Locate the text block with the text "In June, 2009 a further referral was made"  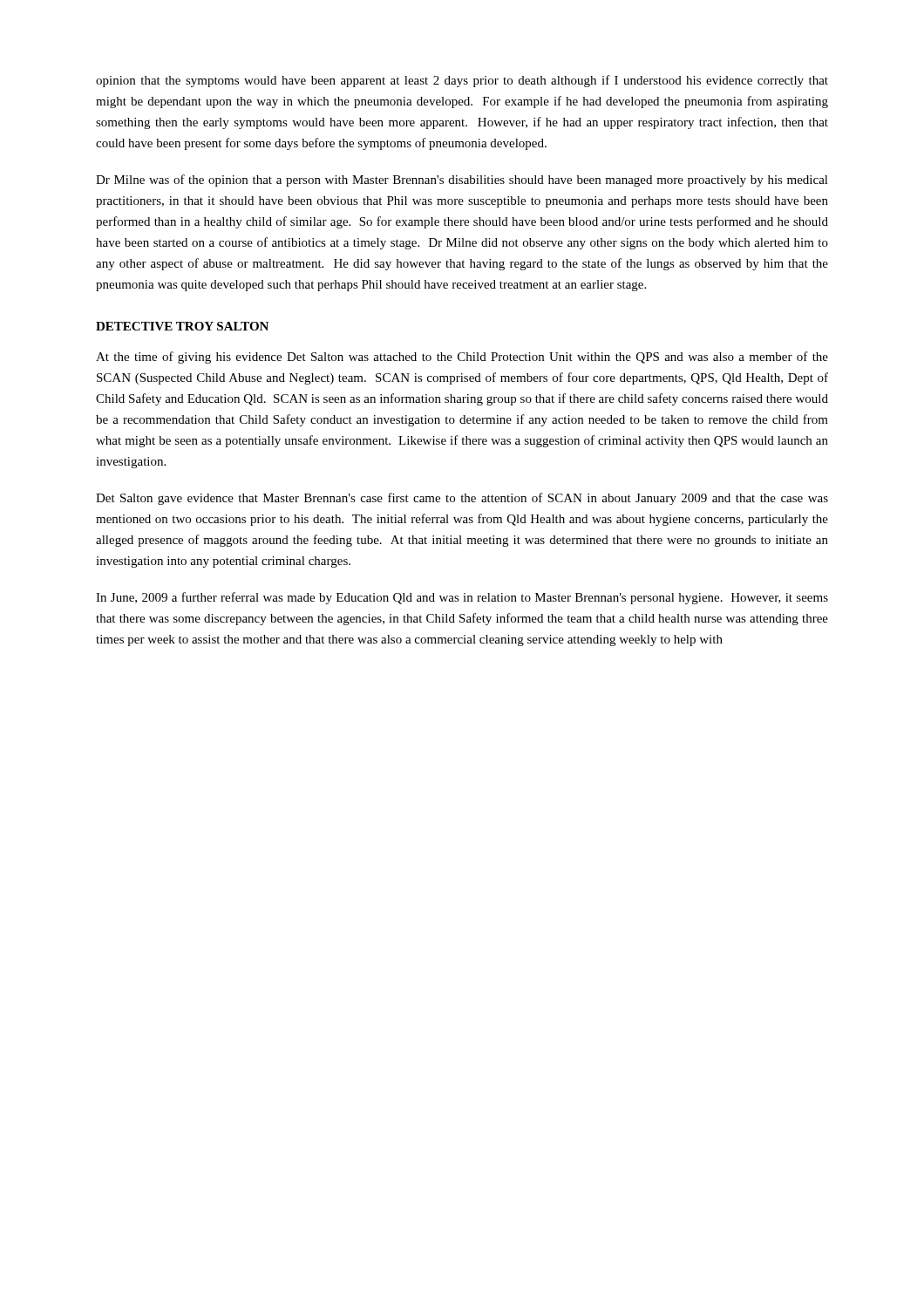click(462, 618)
